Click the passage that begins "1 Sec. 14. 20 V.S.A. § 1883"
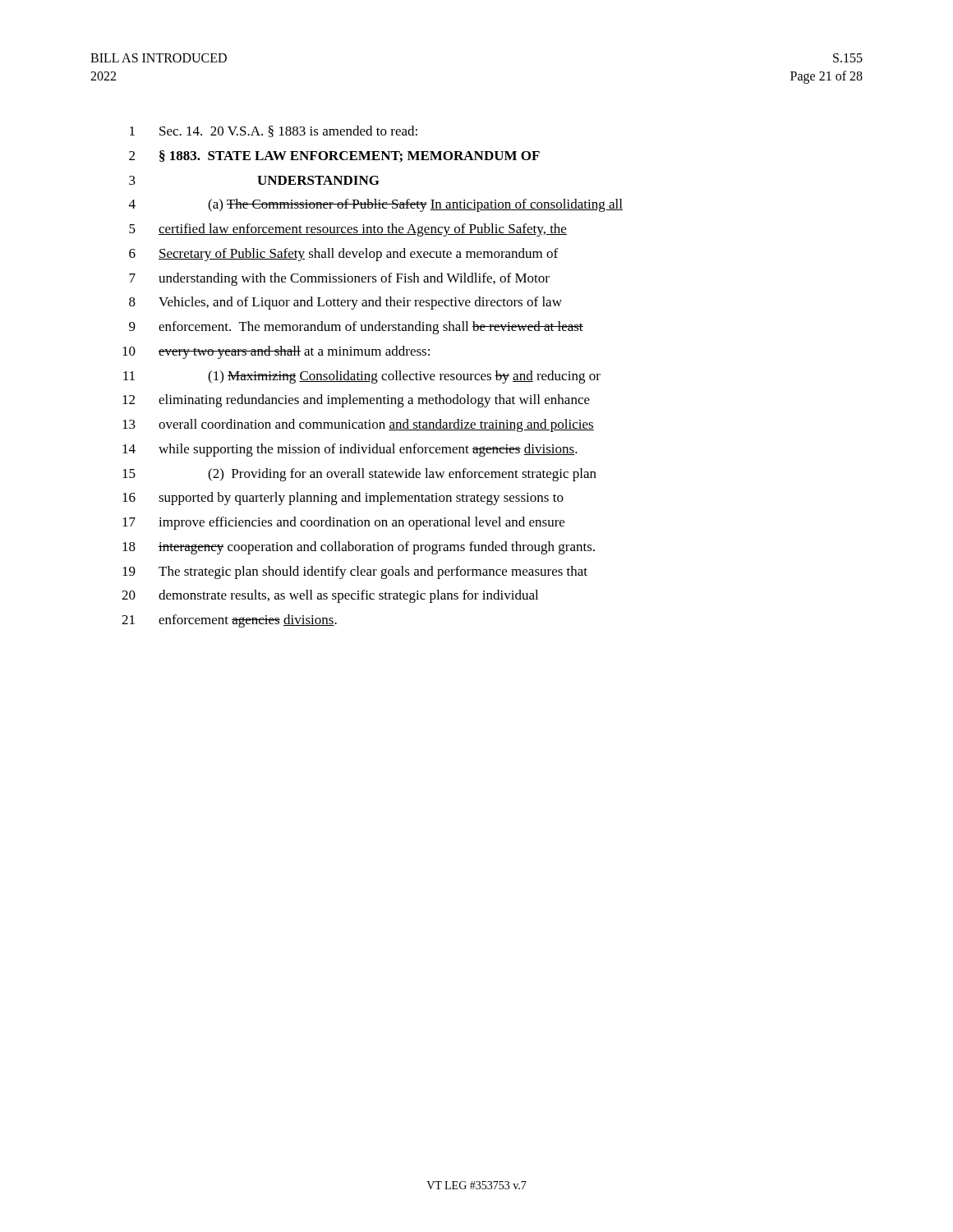Image resolution: width=953 pixels, height=1232 pixels. (274, 131)
